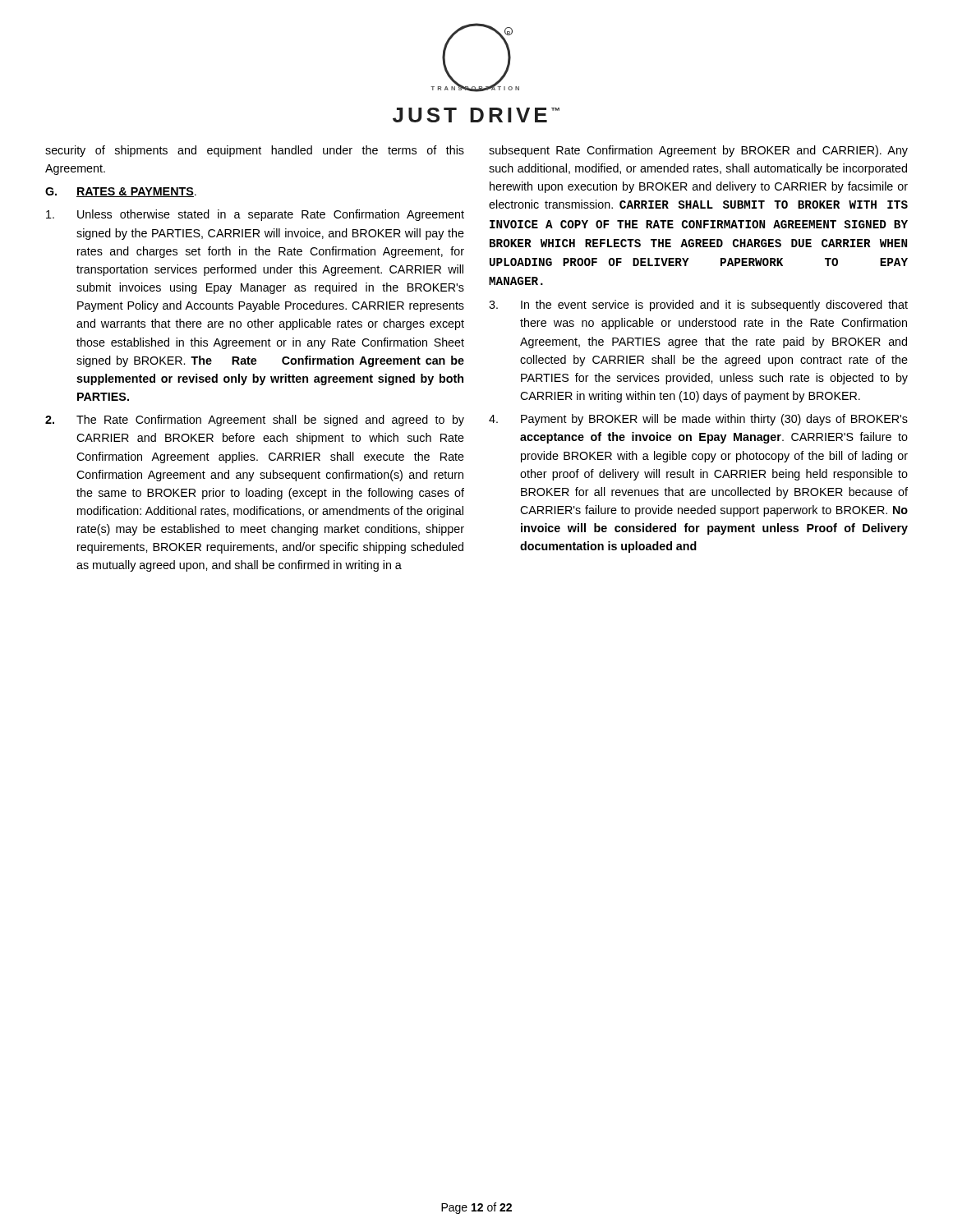Screen dimensions: 1232x953
Task: Find the block on this page that starts "security of shipments and equipment handled"
Action: pyautogui.click(x=255, y=159)
